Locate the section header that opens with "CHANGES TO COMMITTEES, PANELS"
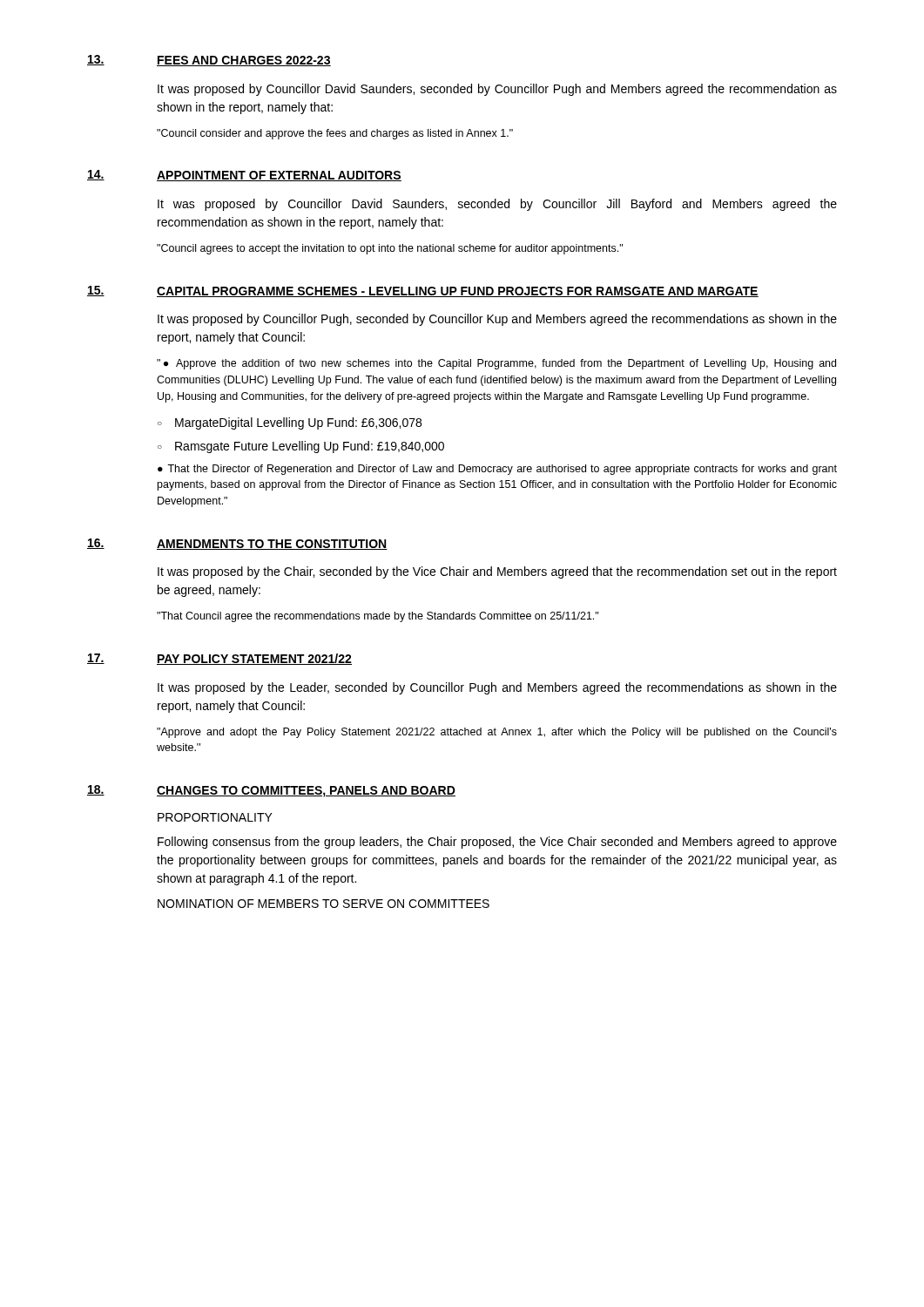The width and height of the screenshot is (924, 1307). [306, 790]
